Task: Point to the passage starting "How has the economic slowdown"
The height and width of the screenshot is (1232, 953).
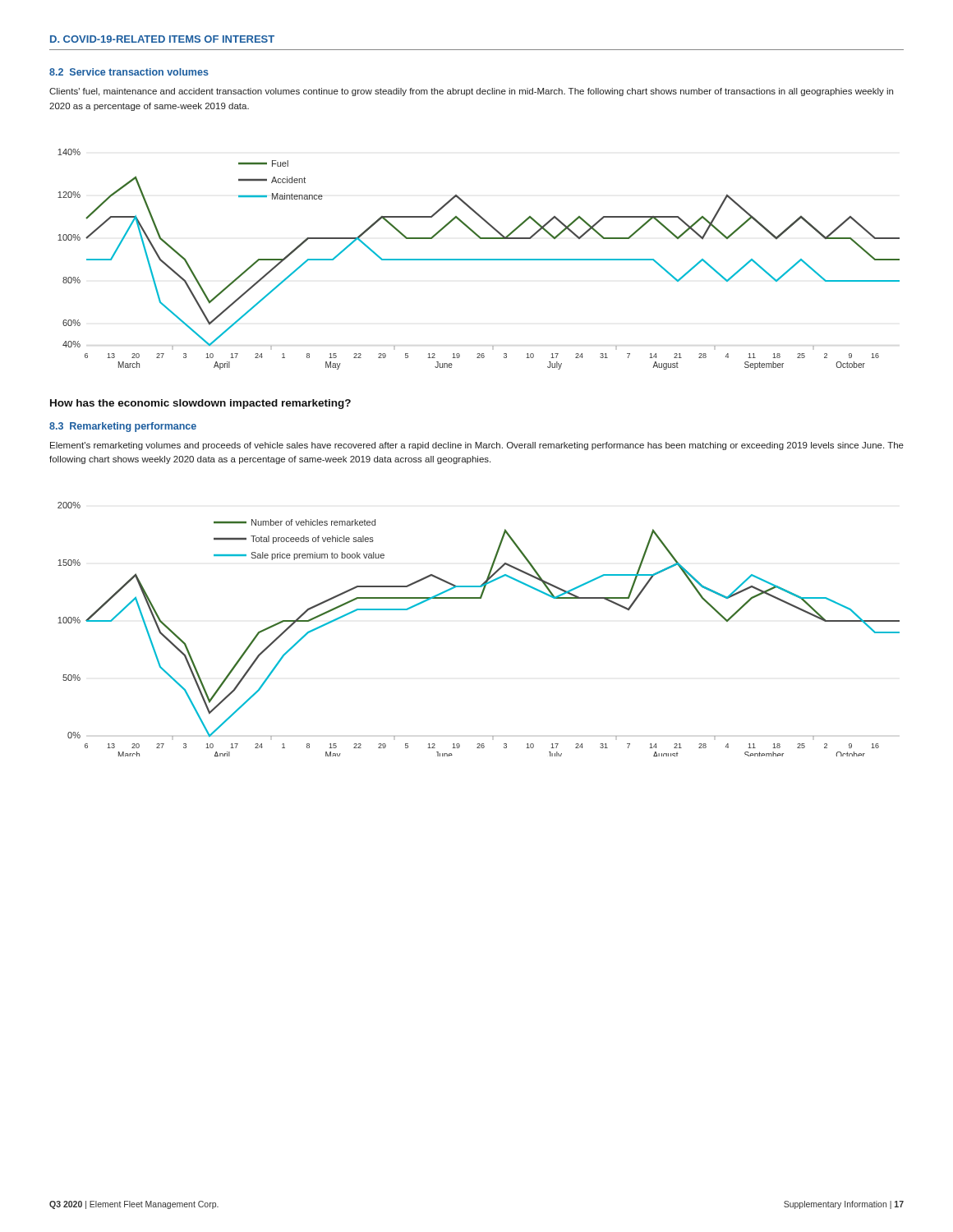Action: click(200, 403)
